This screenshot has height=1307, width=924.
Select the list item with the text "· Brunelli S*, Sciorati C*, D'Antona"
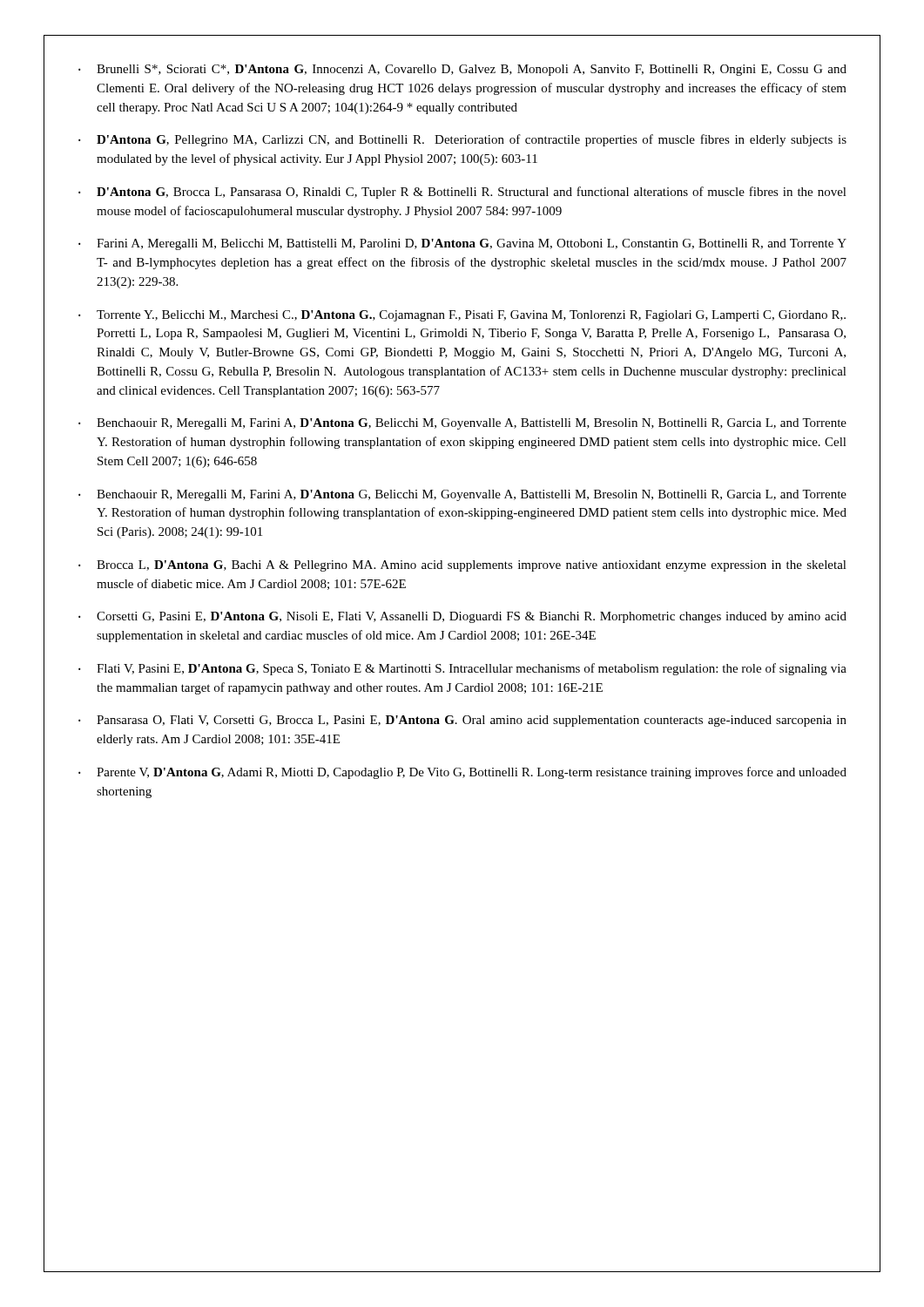coord(462,89)
